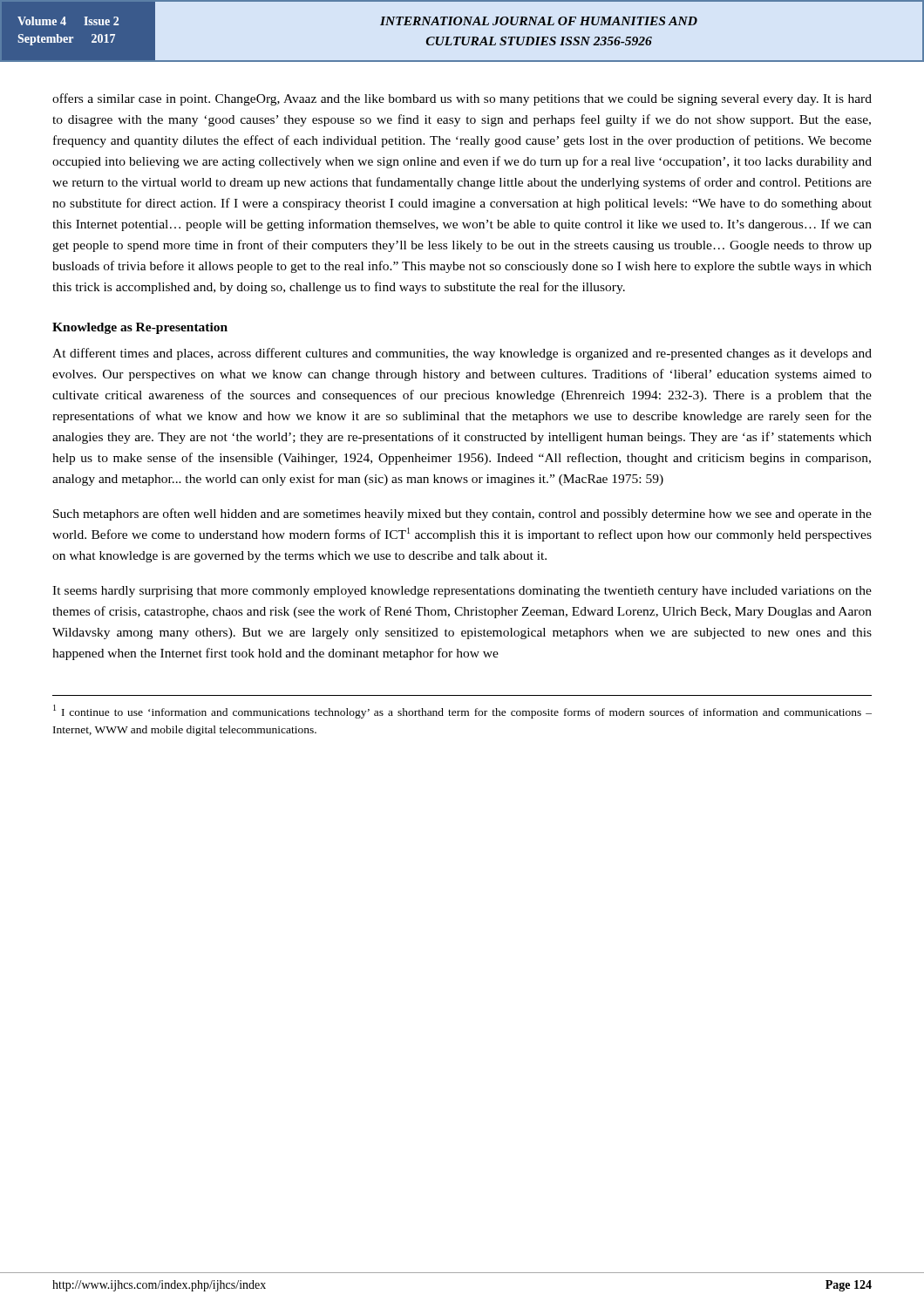Find the text starting "At different times and places, across different cultures"
The height and width of the screenshot is (1308, 924).
tap(462, 416)
